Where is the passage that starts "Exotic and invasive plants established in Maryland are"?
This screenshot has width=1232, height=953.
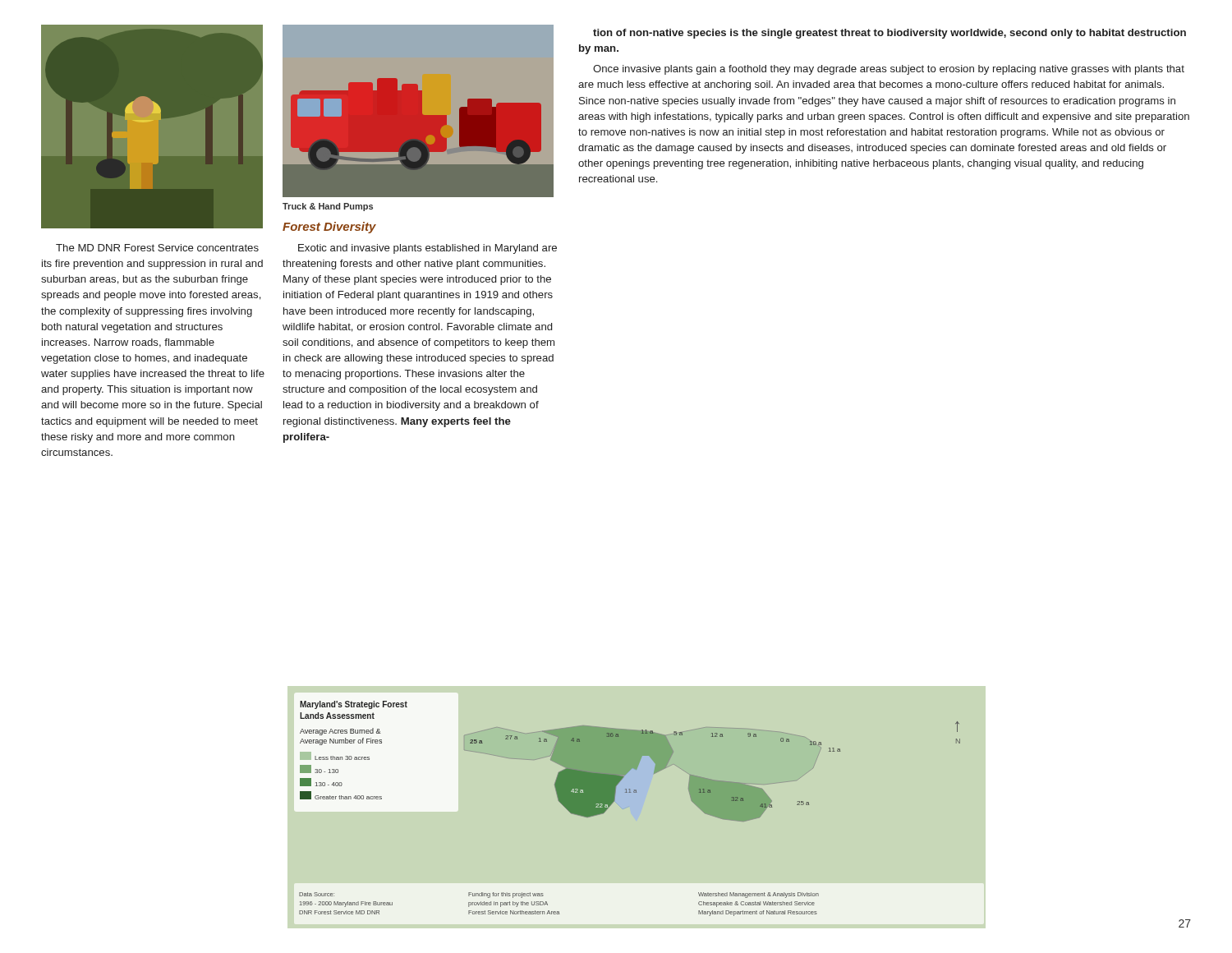(421, 342)
